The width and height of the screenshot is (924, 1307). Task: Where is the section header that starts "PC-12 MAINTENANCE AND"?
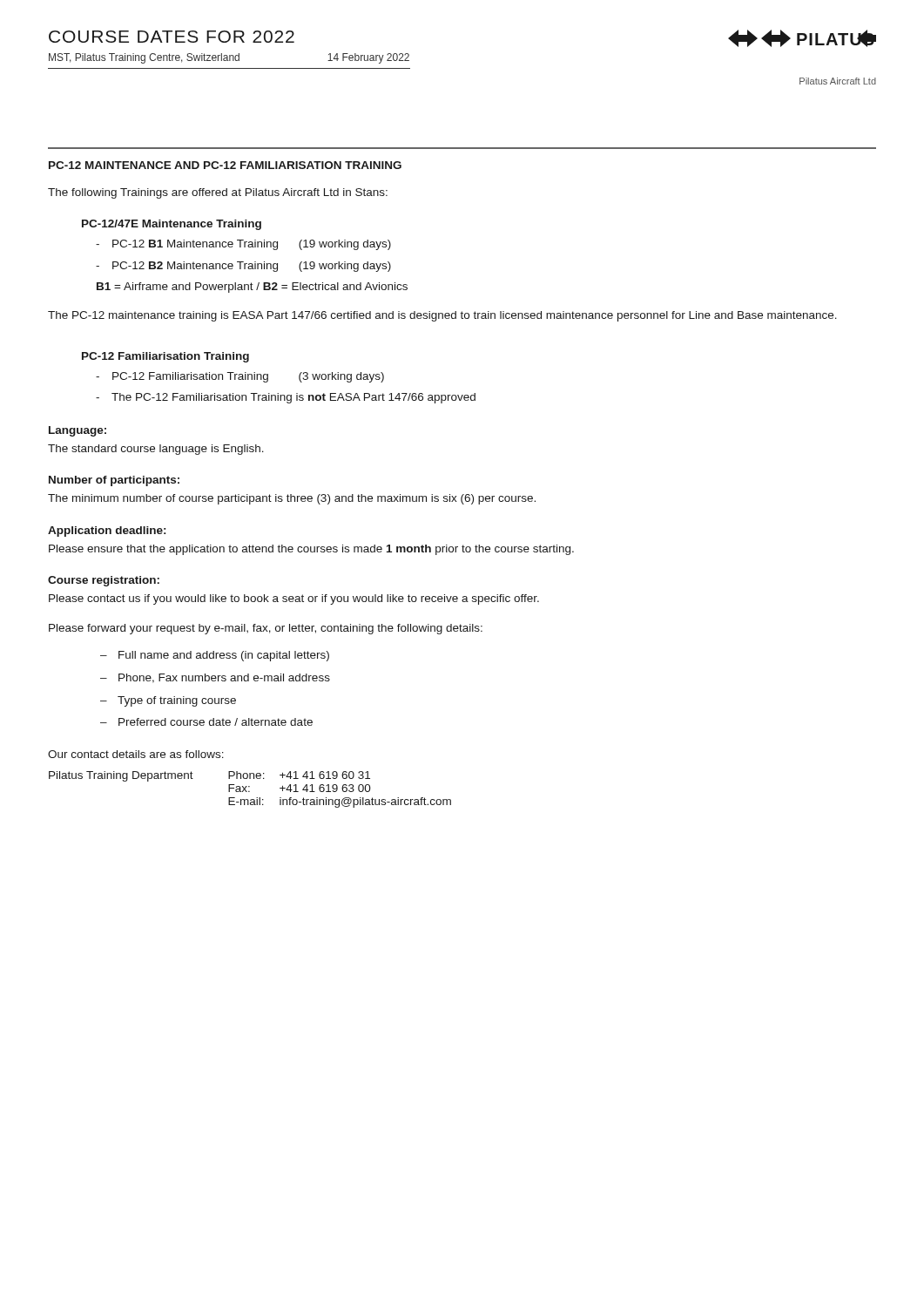225,165
